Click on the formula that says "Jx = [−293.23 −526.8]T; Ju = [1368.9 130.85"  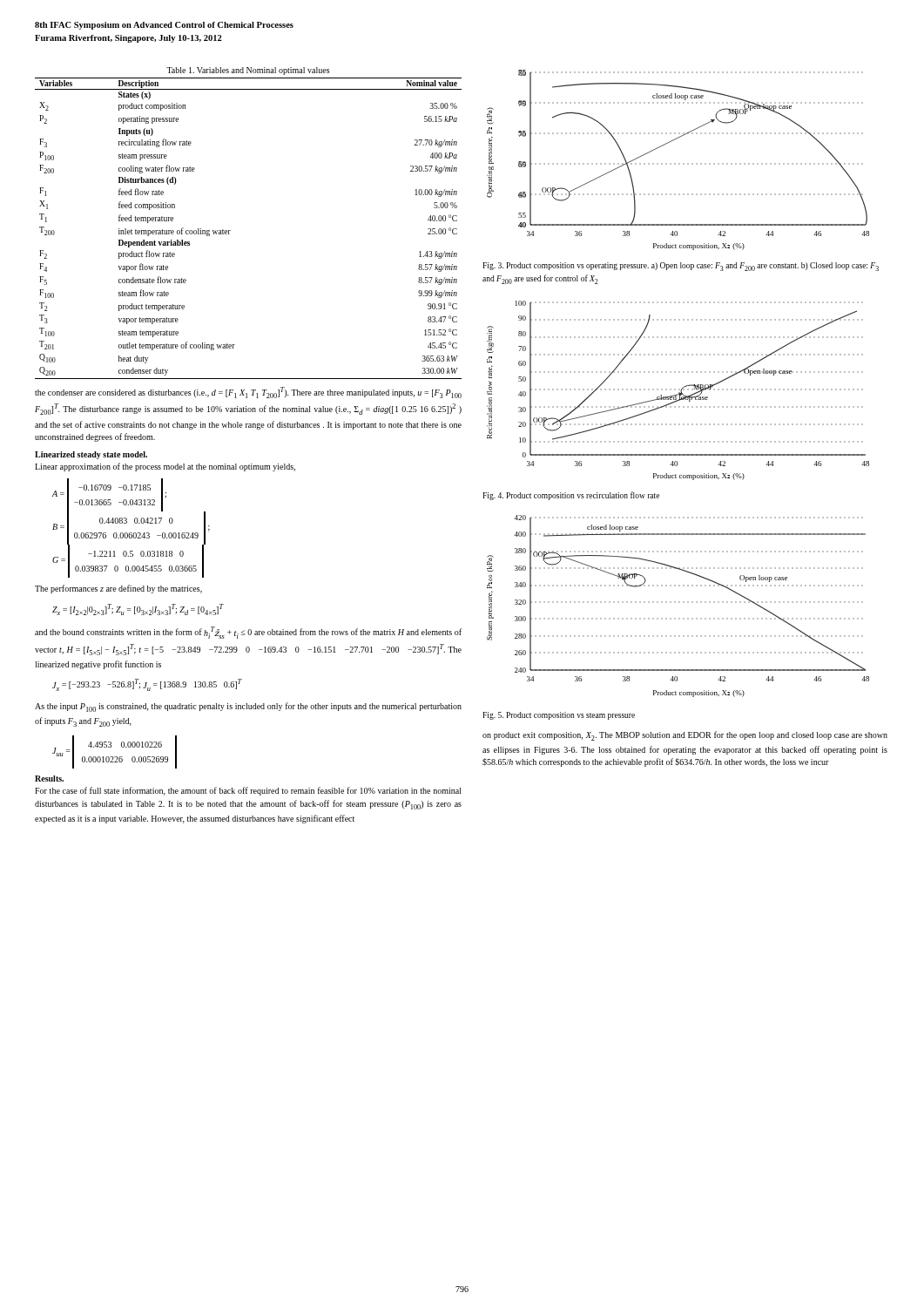click(x=147, y=685)
